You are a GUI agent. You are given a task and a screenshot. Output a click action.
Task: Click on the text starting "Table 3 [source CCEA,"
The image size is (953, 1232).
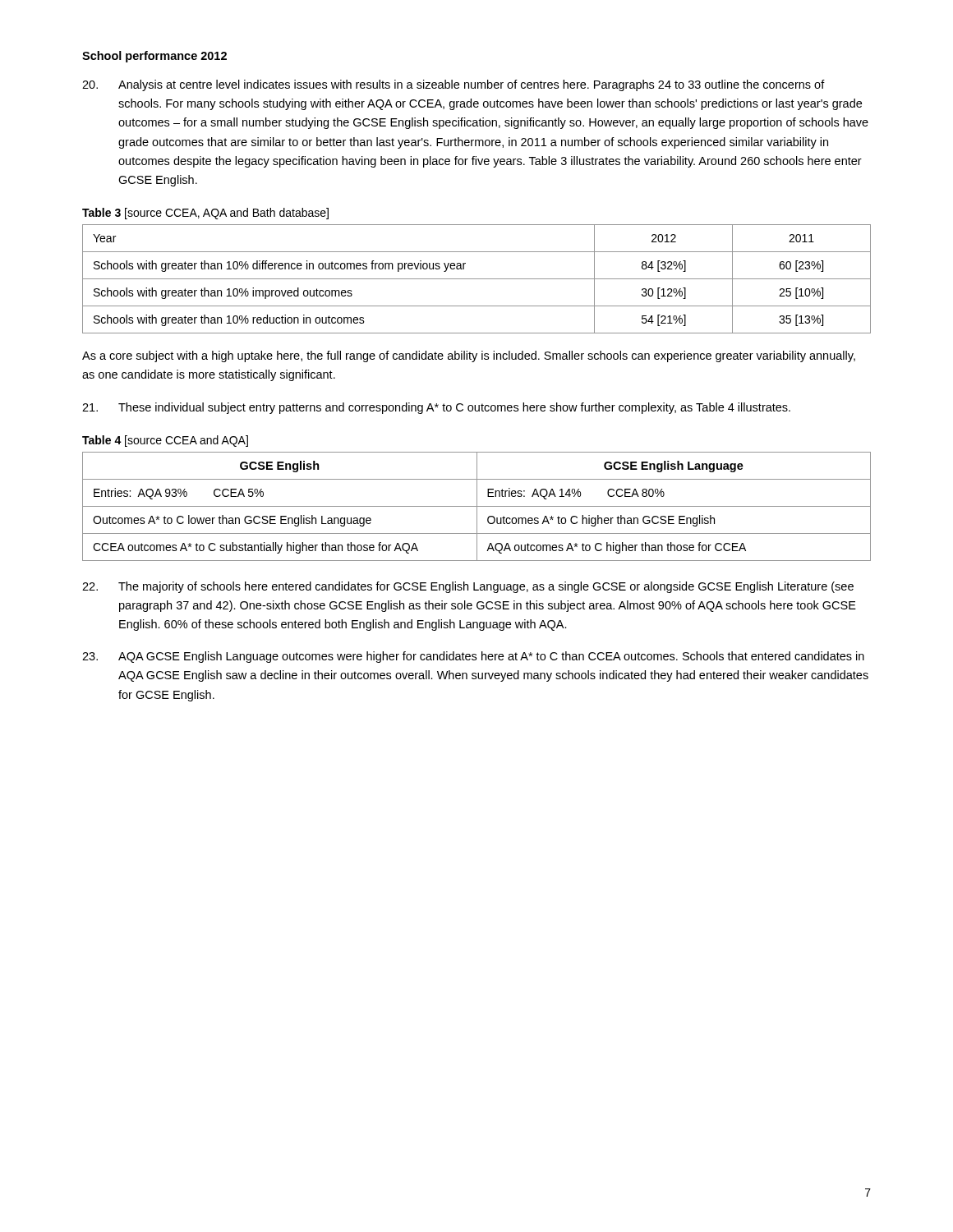[206, 213]
